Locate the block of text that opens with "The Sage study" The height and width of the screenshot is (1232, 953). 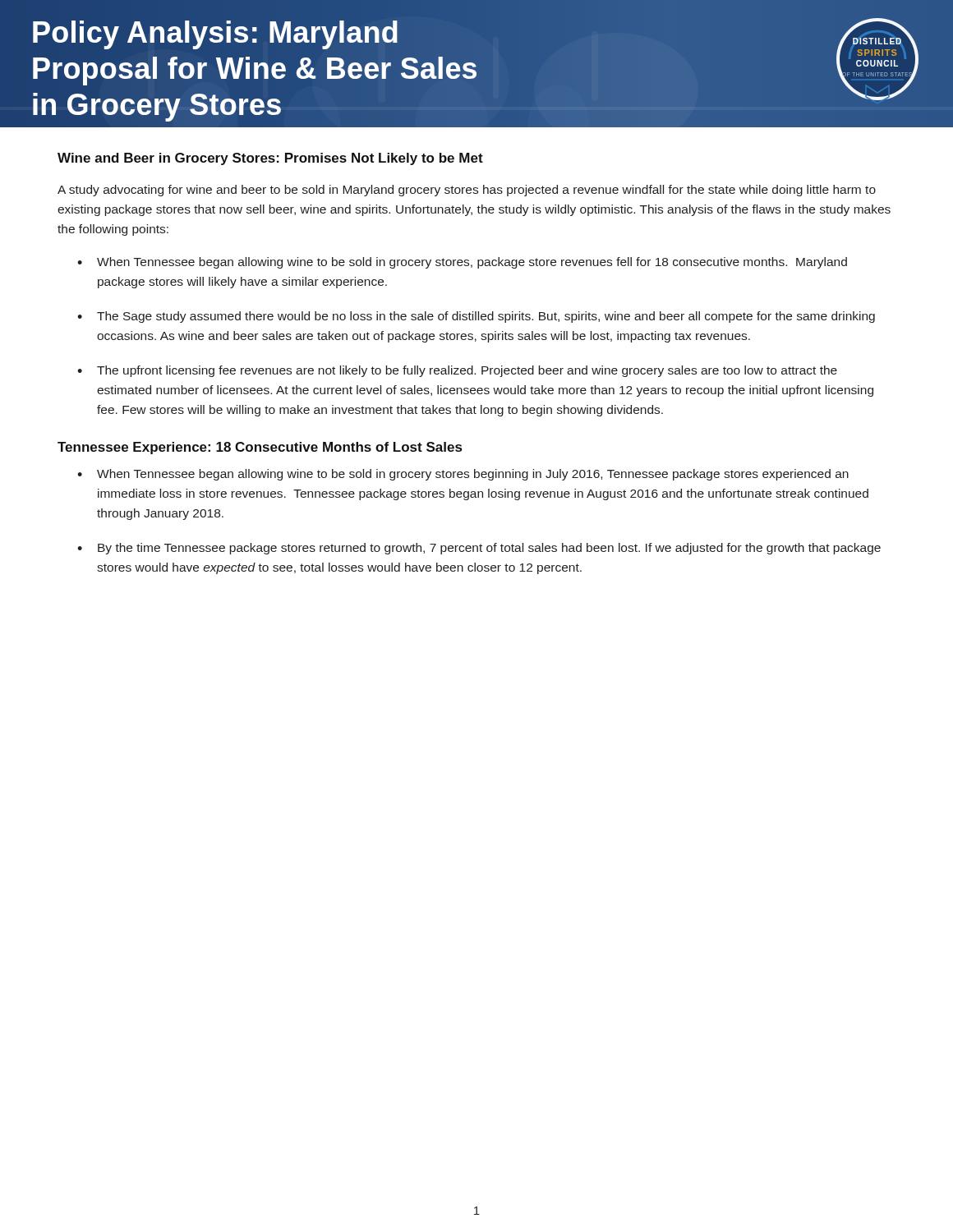click(486, 325)
